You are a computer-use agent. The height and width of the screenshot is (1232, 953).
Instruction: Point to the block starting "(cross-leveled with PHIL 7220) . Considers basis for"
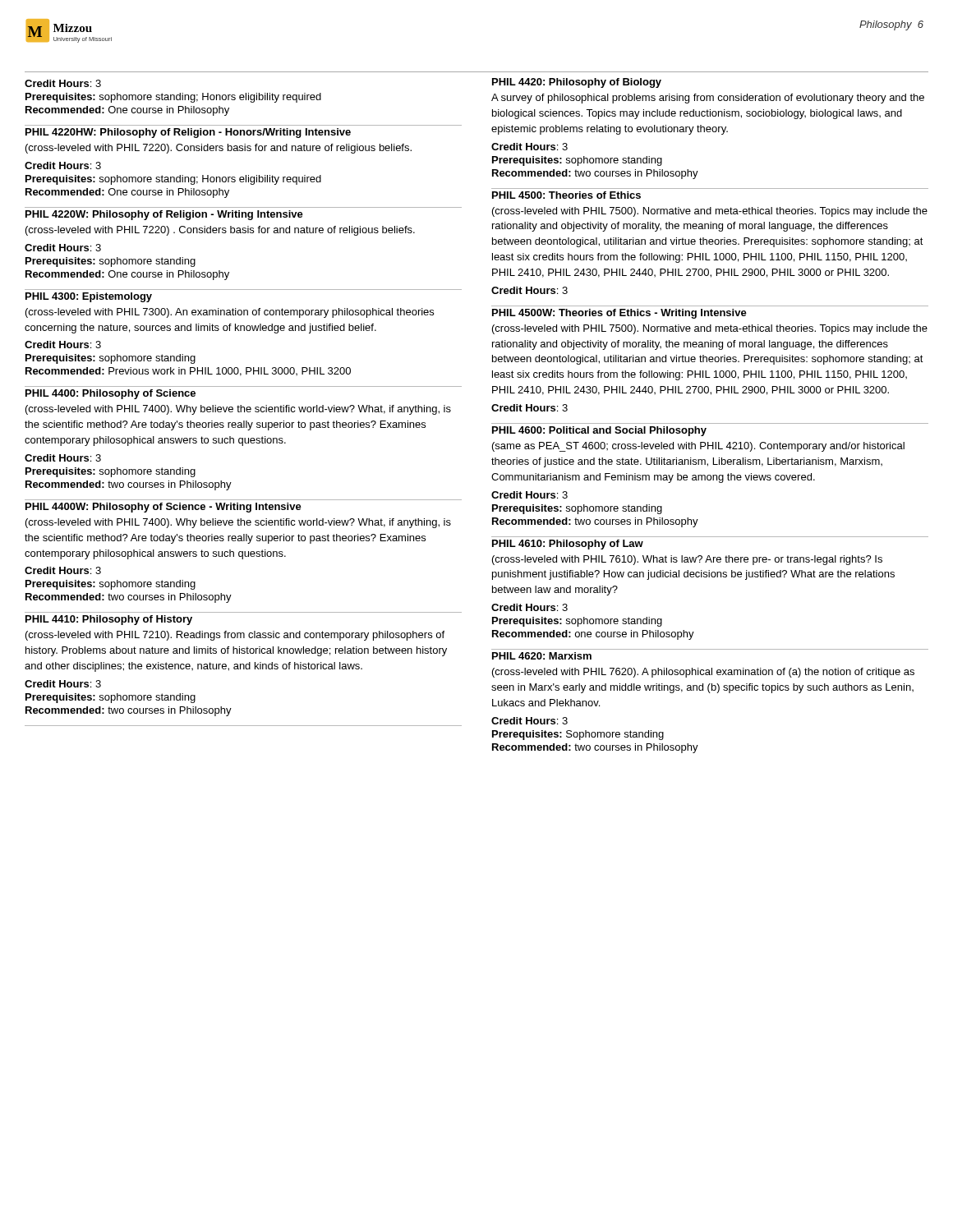220,229
